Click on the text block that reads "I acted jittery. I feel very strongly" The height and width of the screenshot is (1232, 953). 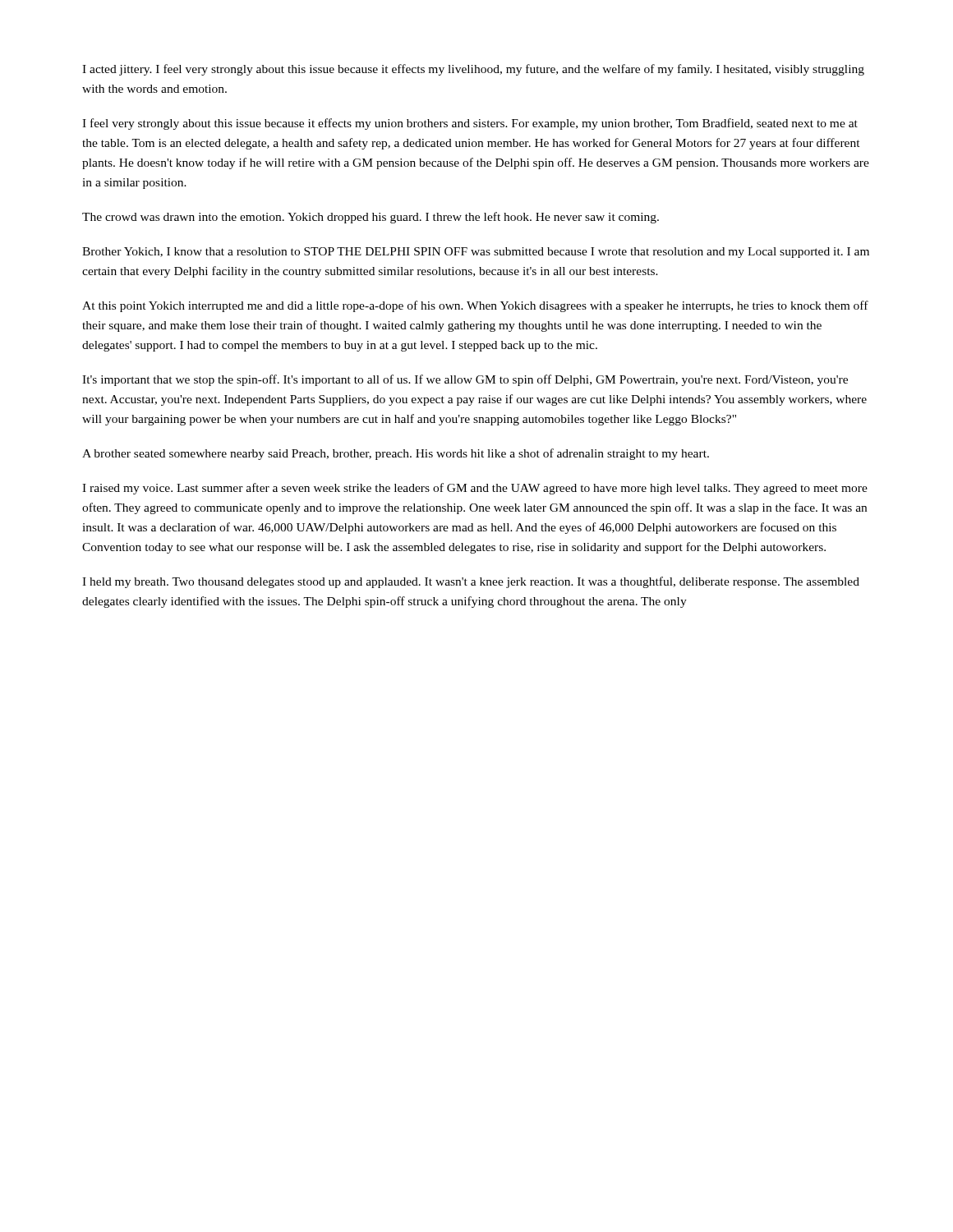(473, 78)
